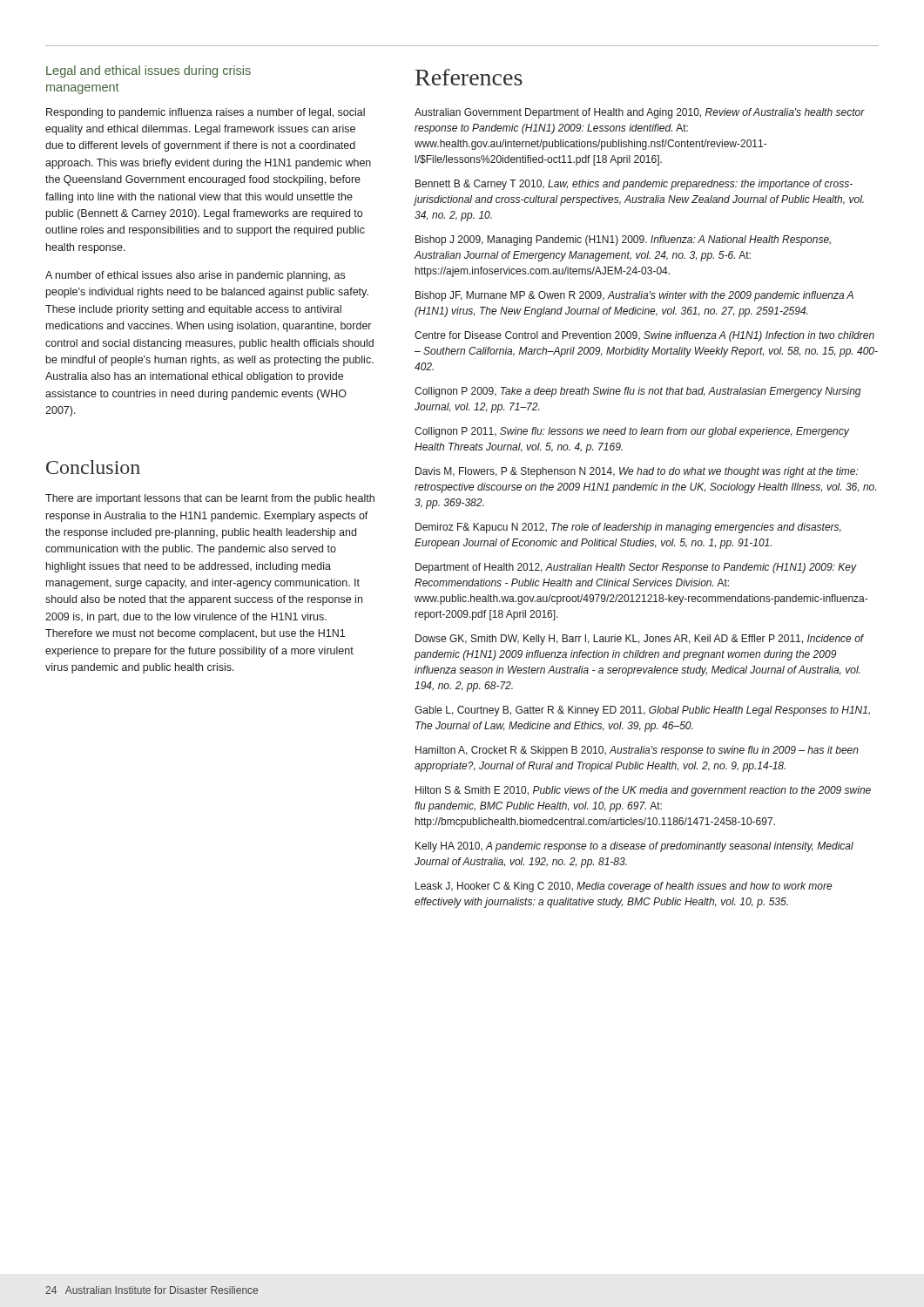This screenshot has width=924, height=1307.
Task: Where is the passage that starts "A number of ethical issues also arise"?
Action: pyautogui.click(x=211, y=344)
